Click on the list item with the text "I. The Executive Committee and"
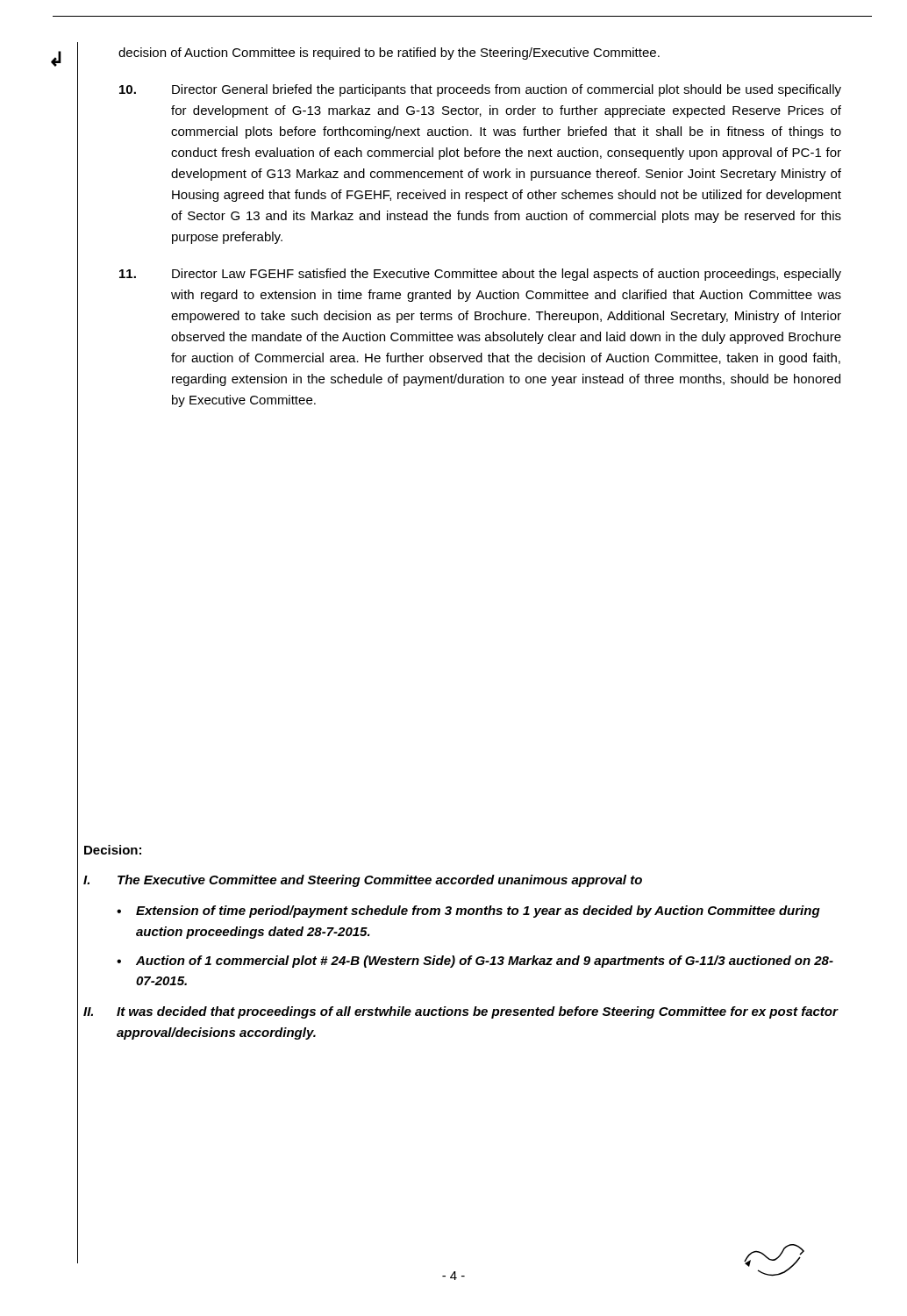The width and height of the screenshot is (907, 1316). [x=462, y=880]
